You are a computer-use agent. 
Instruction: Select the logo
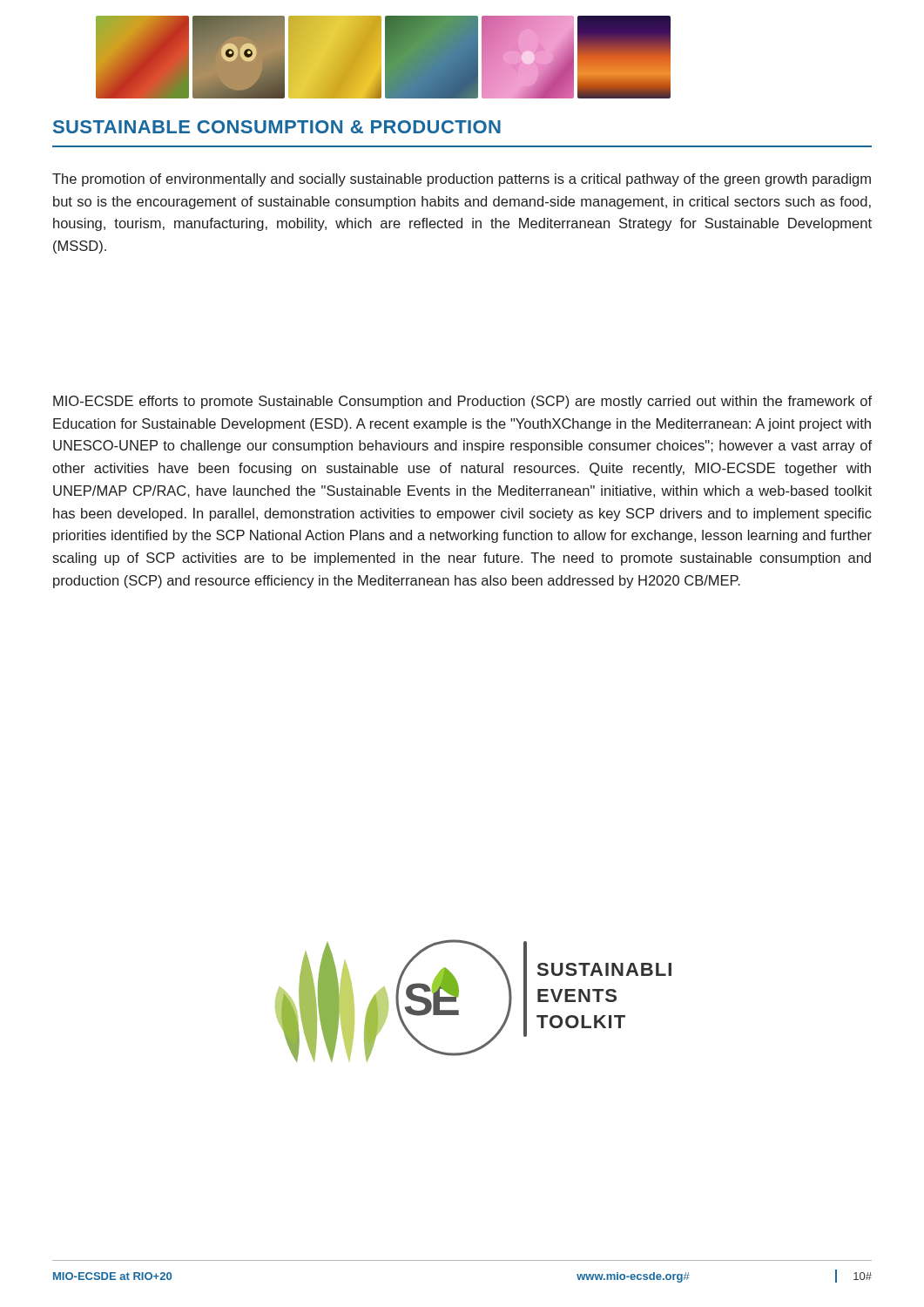pyautogui.click(x=462, y=993)
